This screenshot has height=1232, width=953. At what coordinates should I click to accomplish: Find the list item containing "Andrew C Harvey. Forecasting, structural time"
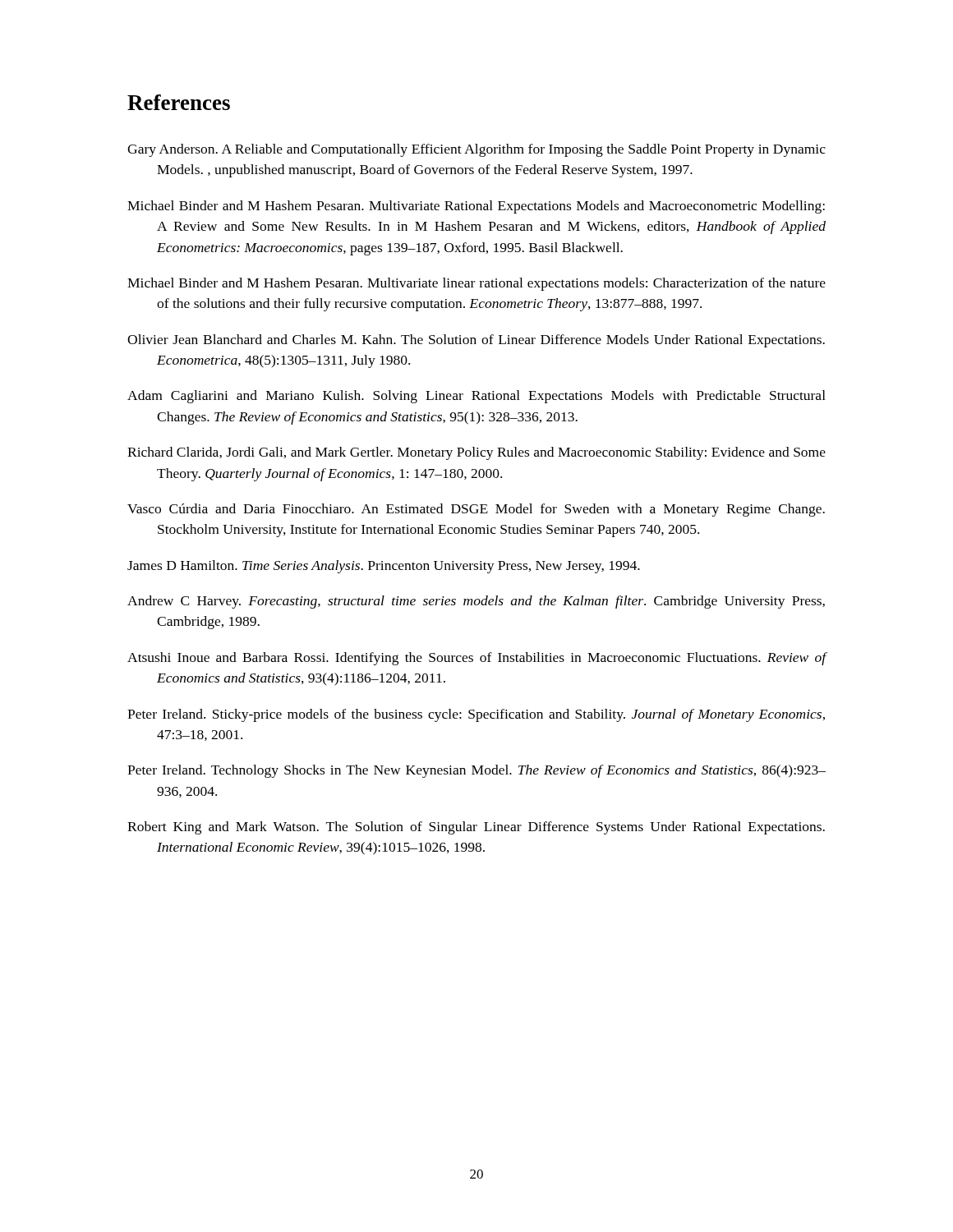pyautogui.click(x=476, y=611)
